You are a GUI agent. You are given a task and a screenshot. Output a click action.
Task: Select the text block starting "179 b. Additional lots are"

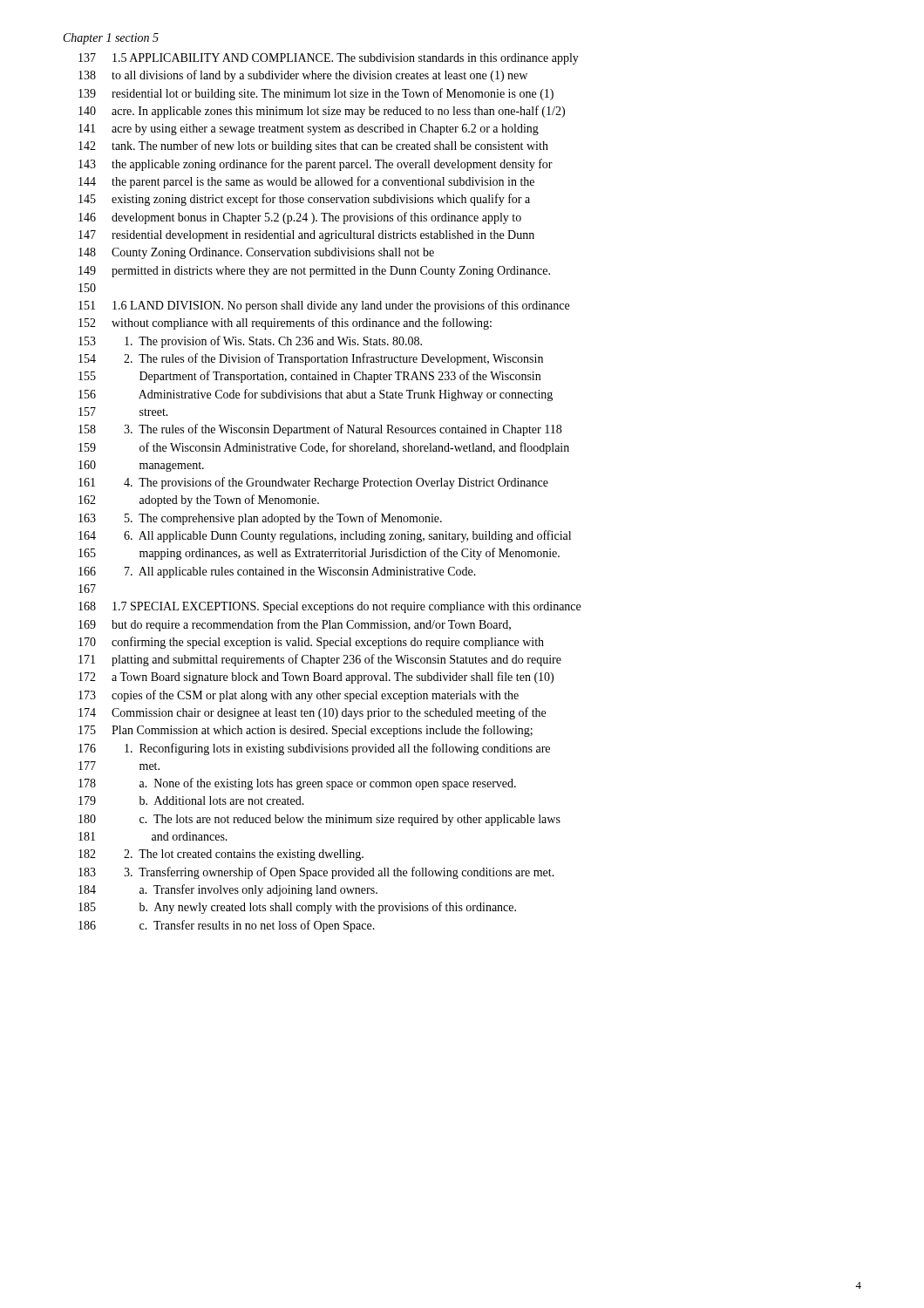(x=191, y=800)
